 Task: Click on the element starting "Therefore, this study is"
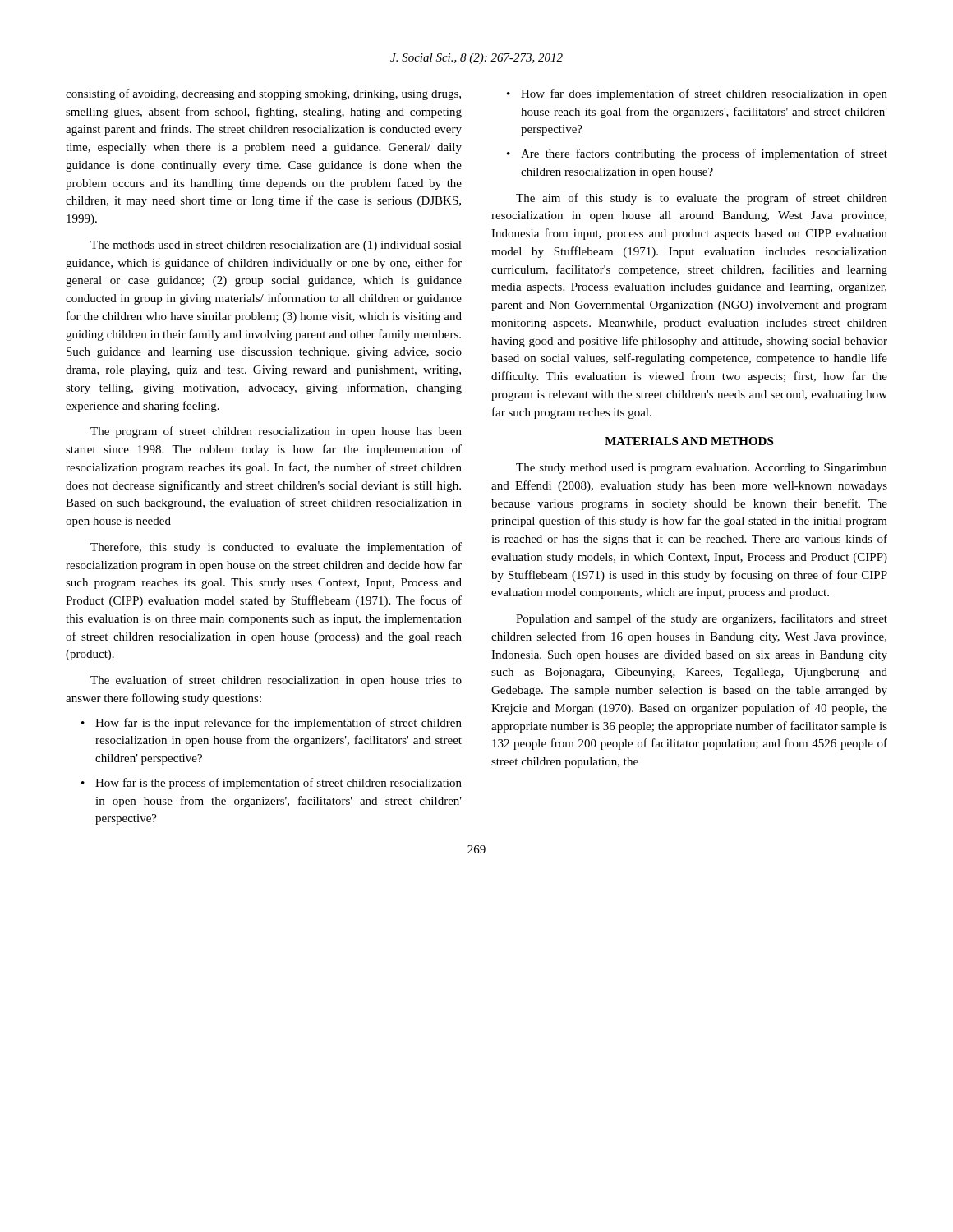coord(264,601)
